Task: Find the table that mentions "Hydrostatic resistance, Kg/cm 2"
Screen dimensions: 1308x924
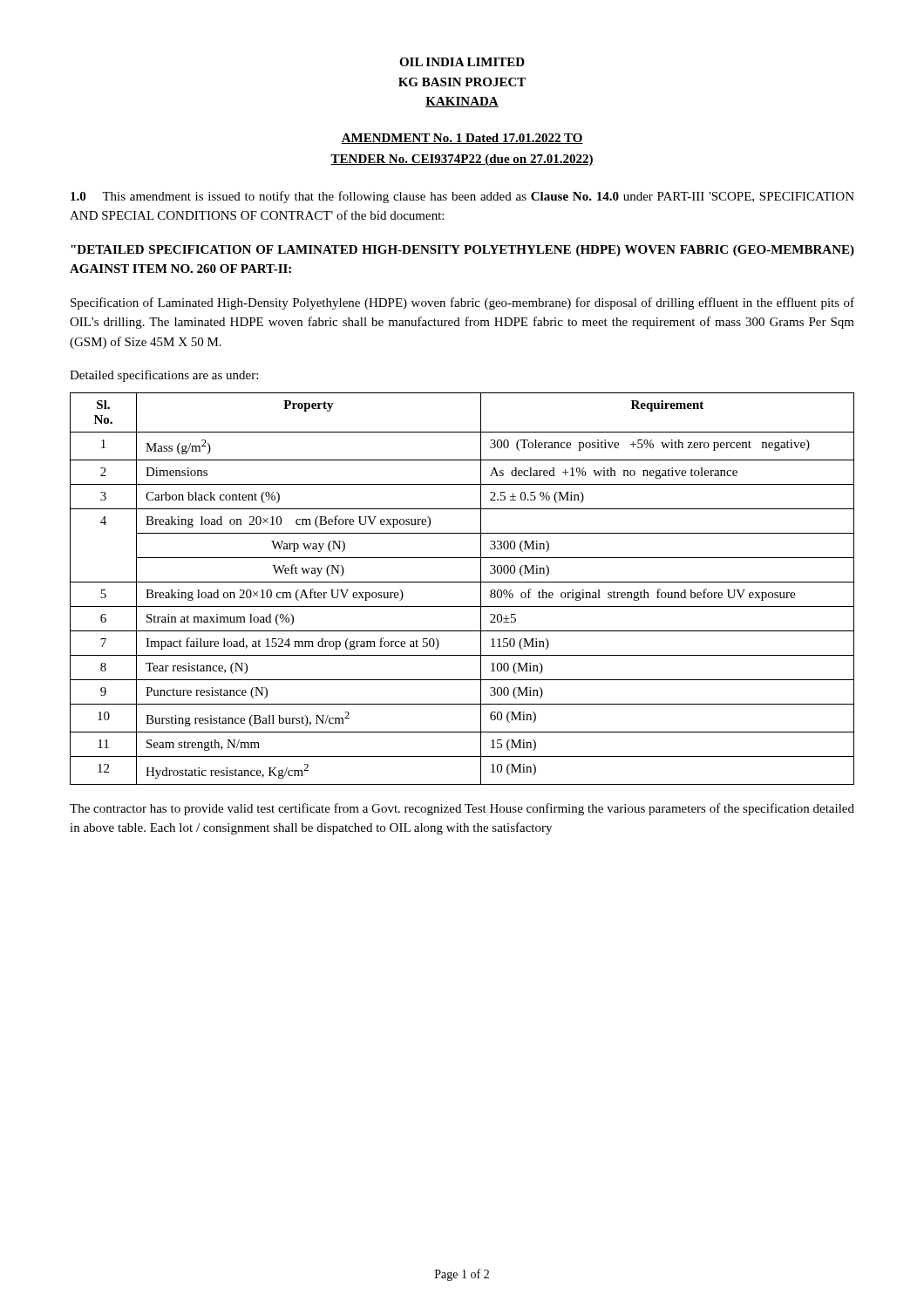Action: point(462,588)
